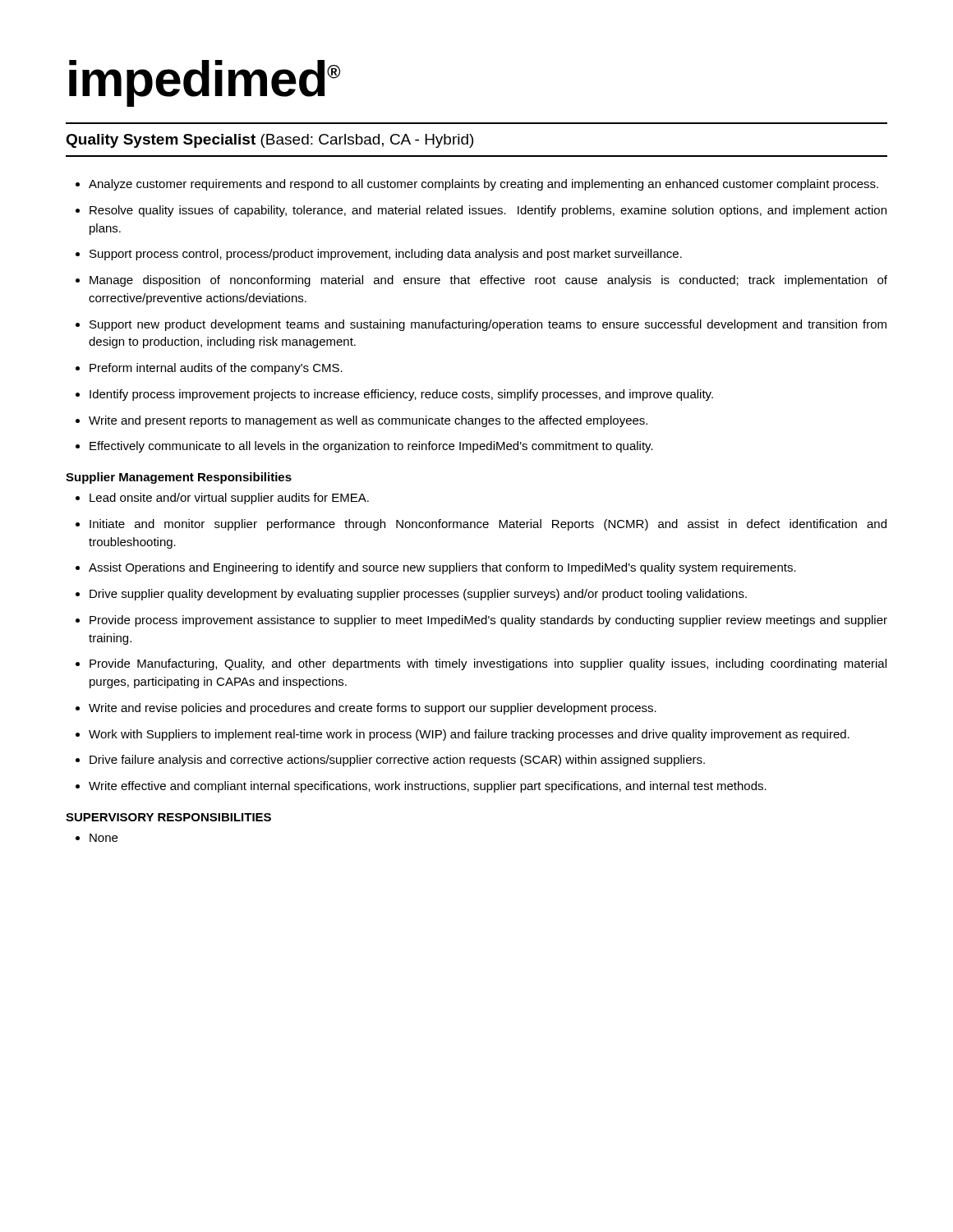Navigate to the element starting "Identify process improvement projects to increase efficiency, reduce"

[476, 394]
